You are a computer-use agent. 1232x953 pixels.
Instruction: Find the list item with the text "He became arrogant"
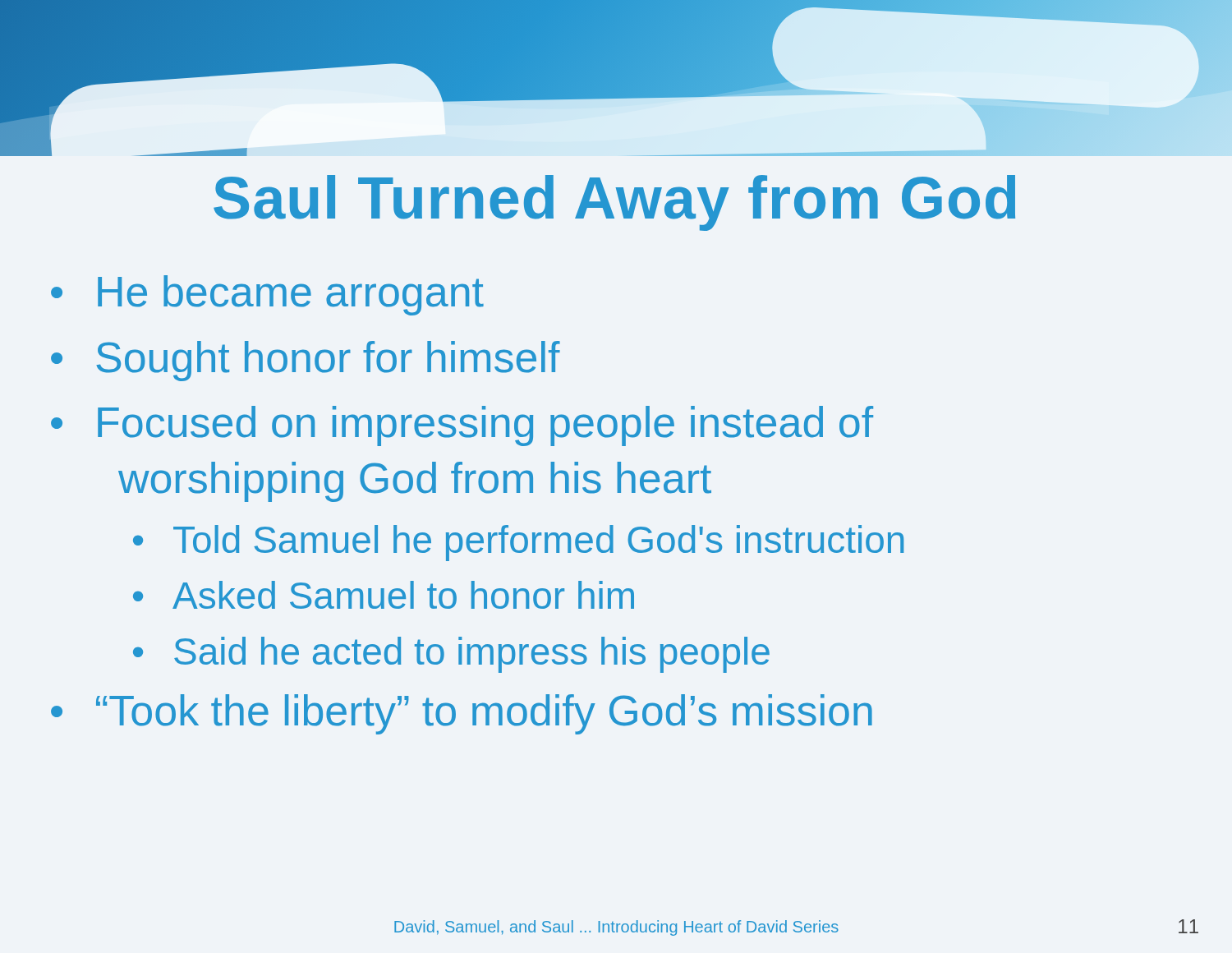point(289,292)
